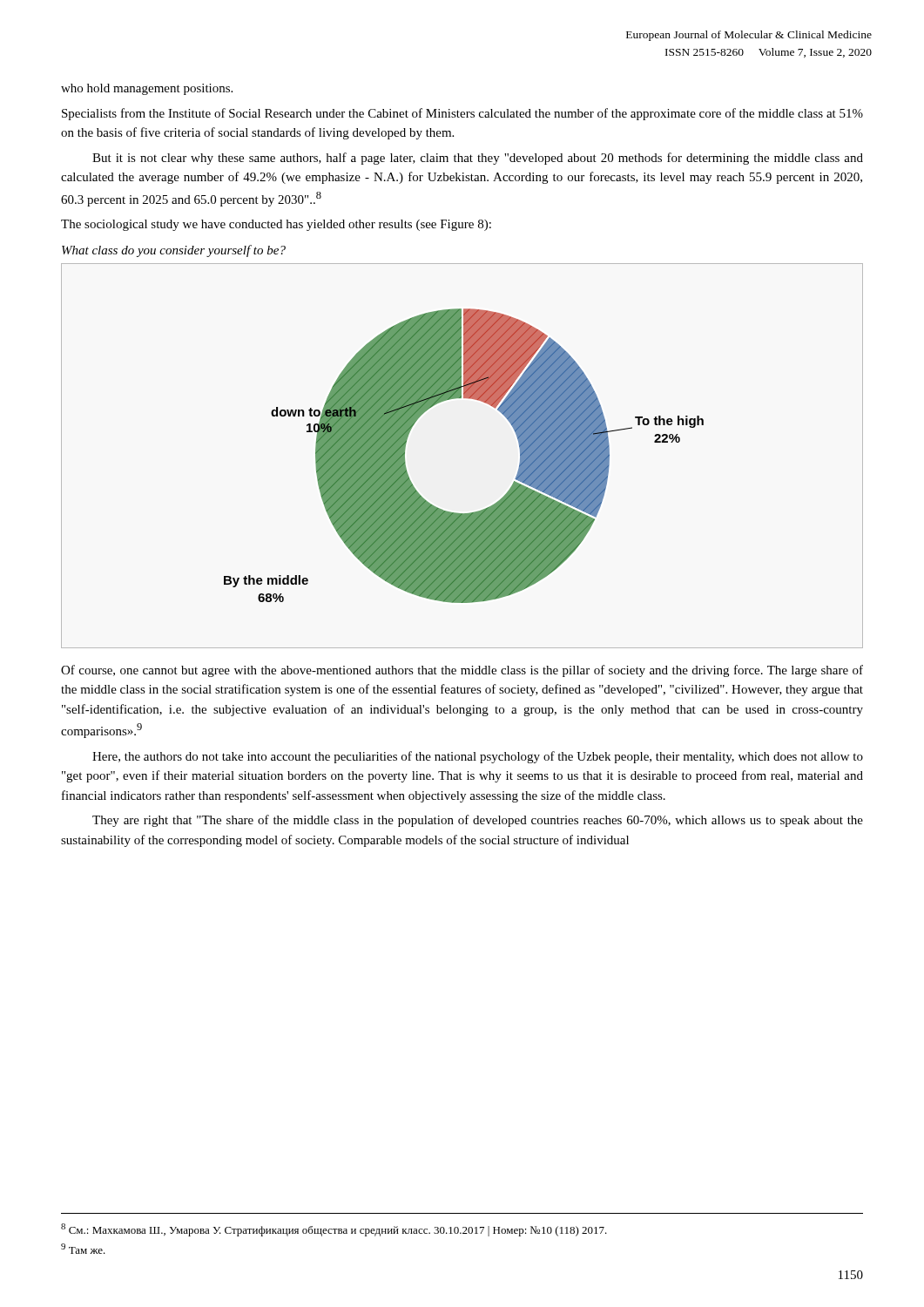Image resolution: width=924 pixels, height=1307 pixels.
Task: Select the text block starting "Of course, one cannot but agree with the"
Action: click(462, 700)
